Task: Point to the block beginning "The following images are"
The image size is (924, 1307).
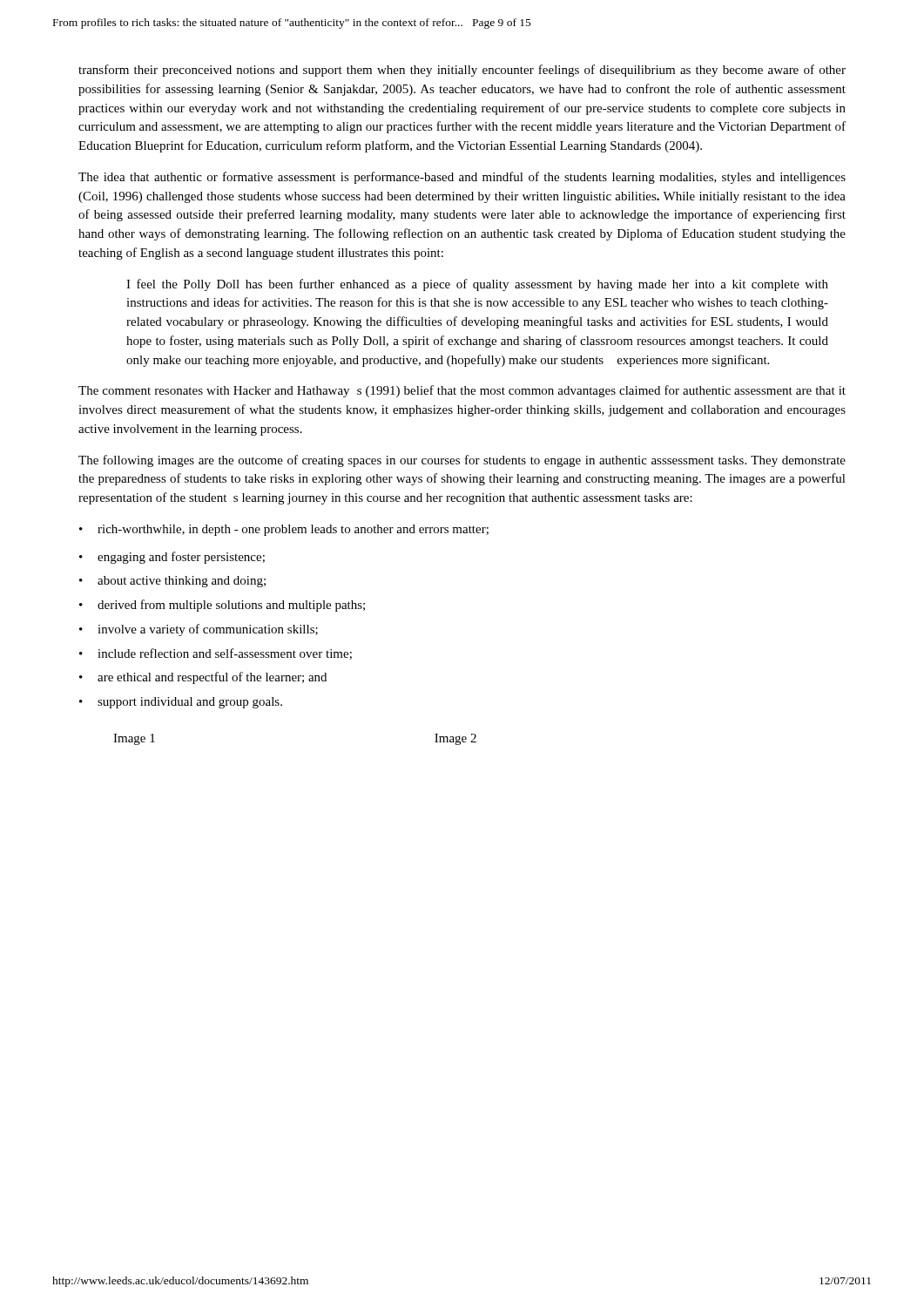Action: [462, 479]
